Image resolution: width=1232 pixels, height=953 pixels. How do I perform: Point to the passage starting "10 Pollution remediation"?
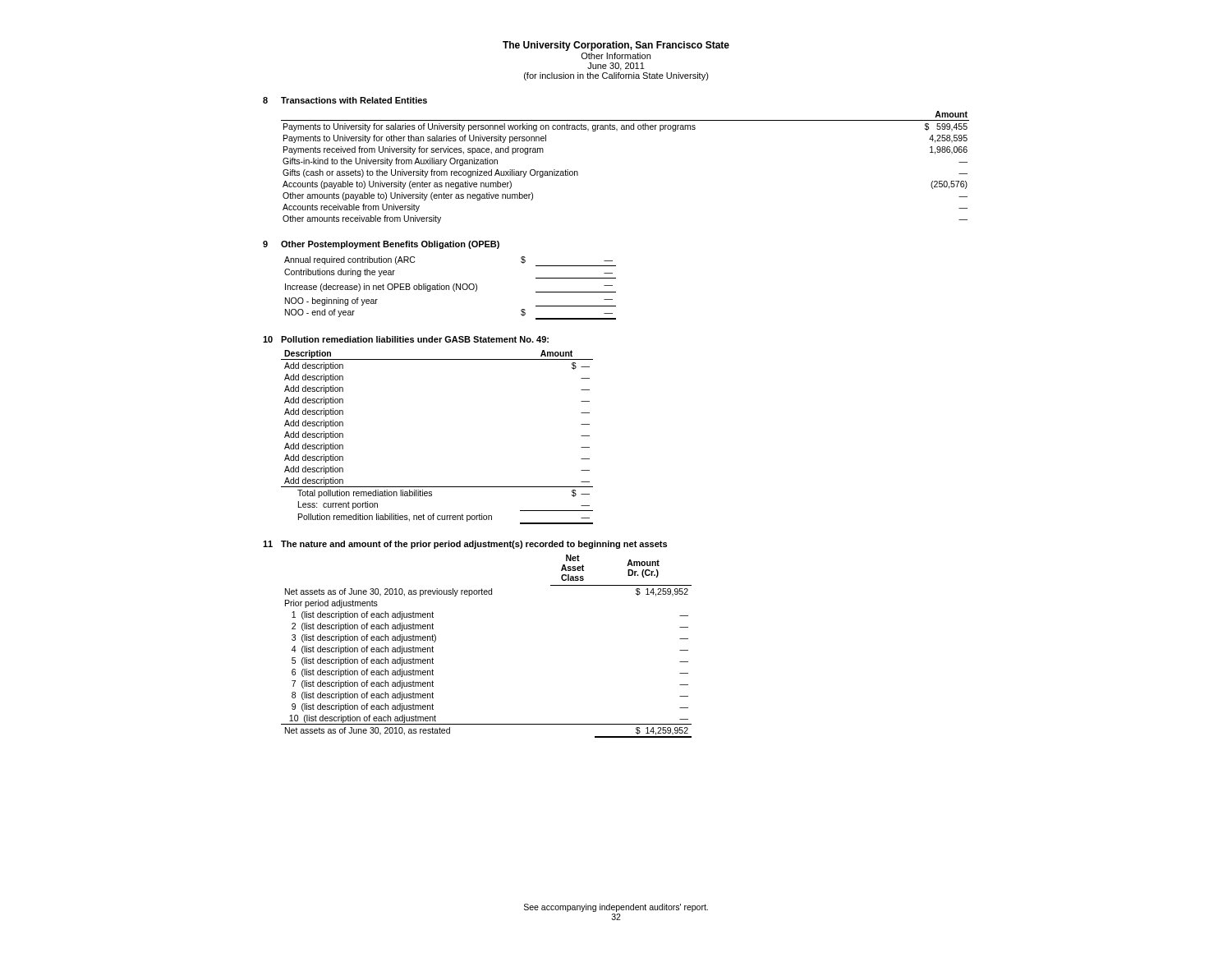pos(406,339)
